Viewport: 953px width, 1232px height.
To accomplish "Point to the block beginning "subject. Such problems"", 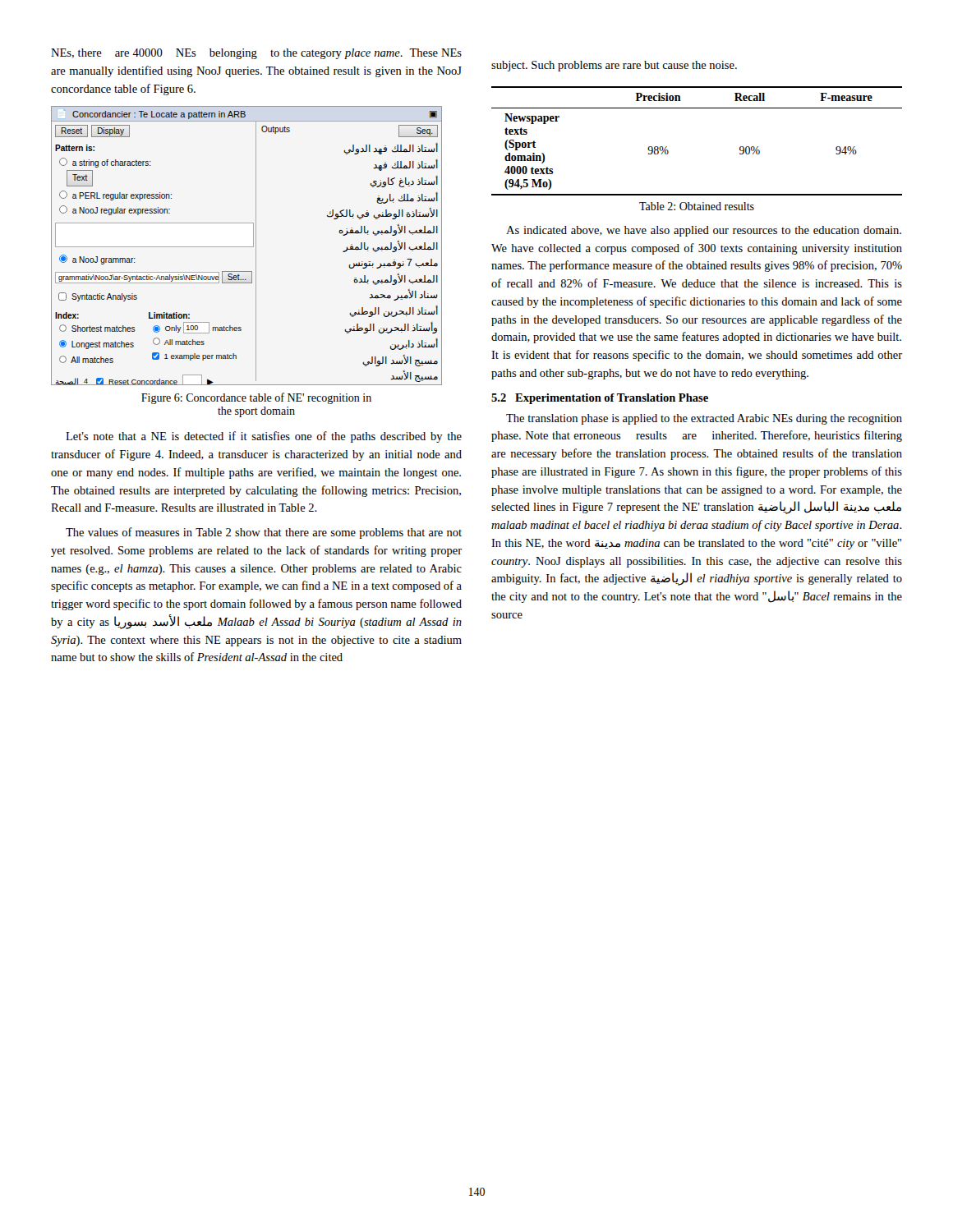I will [697, 65].
